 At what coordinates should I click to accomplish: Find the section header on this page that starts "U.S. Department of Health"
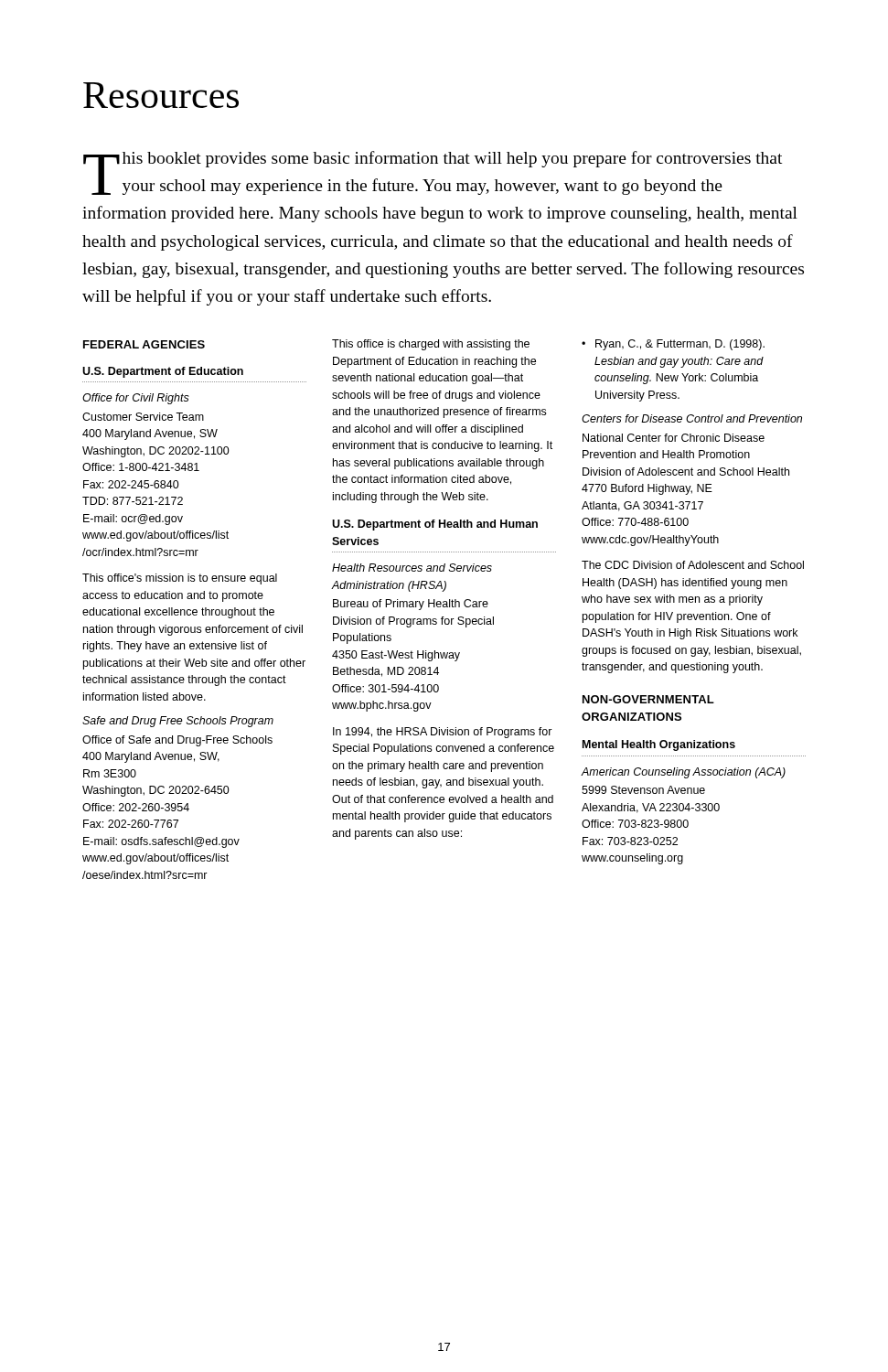coord(444,534)
